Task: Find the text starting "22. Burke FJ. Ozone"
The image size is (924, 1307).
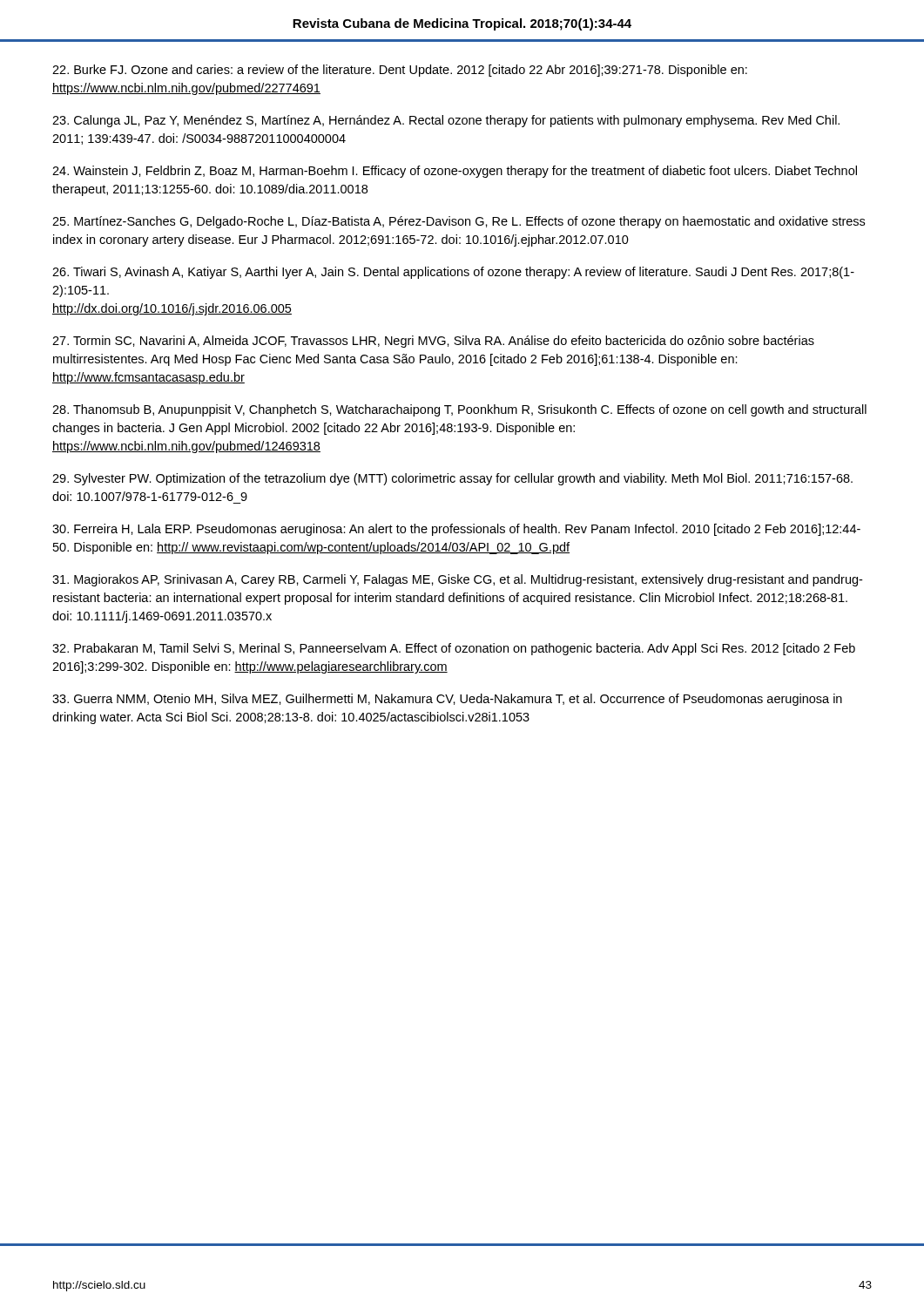Action: 400,79
